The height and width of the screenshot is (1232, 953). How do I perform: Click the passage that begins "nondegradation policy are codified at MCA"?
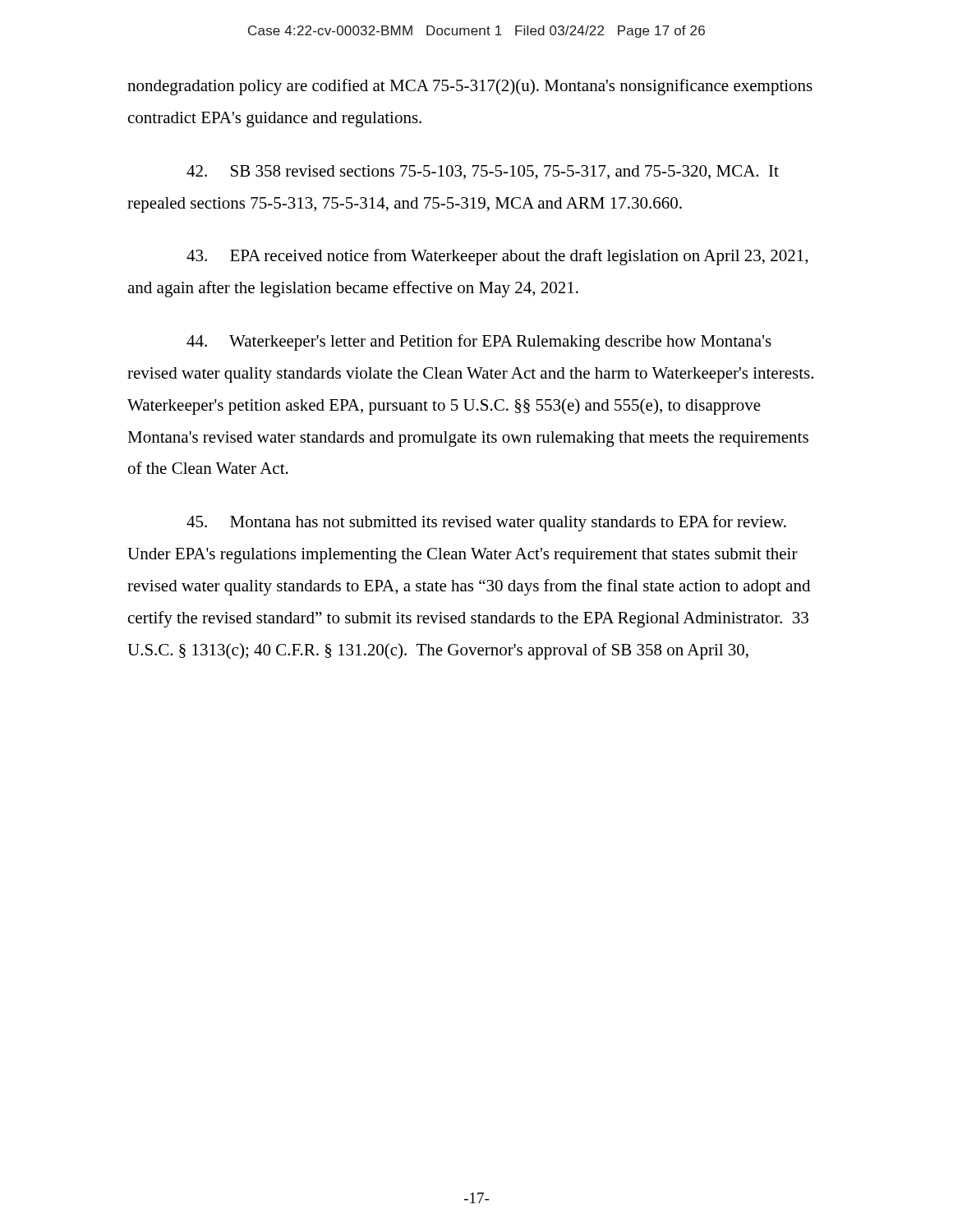(x=470, y=101)
